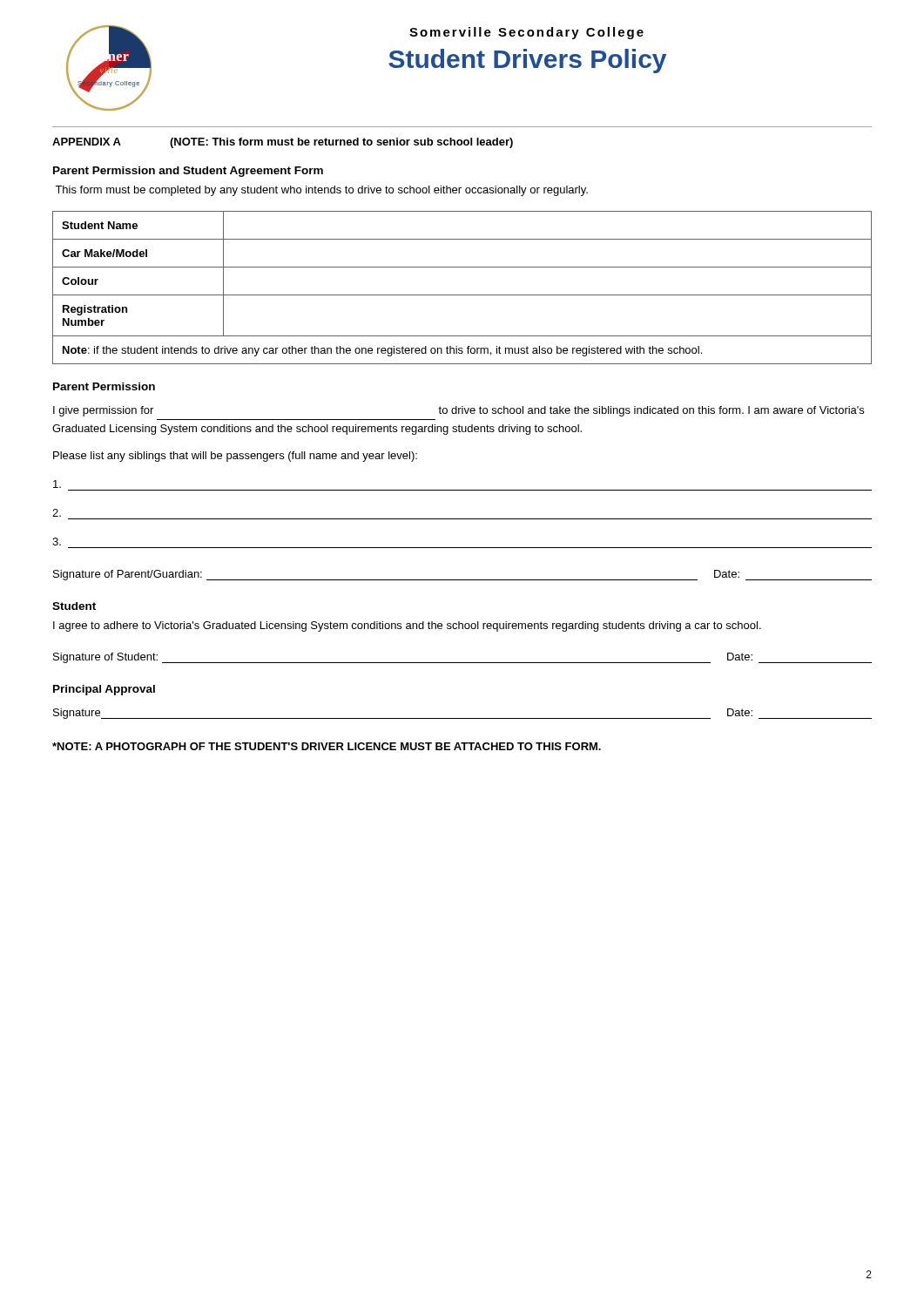Click on the text block containing "NOTE: A PHOTOGRAPH OF THE STUDENT'S DRIVER"
The image size is (924, 1307).
(327, 746)
